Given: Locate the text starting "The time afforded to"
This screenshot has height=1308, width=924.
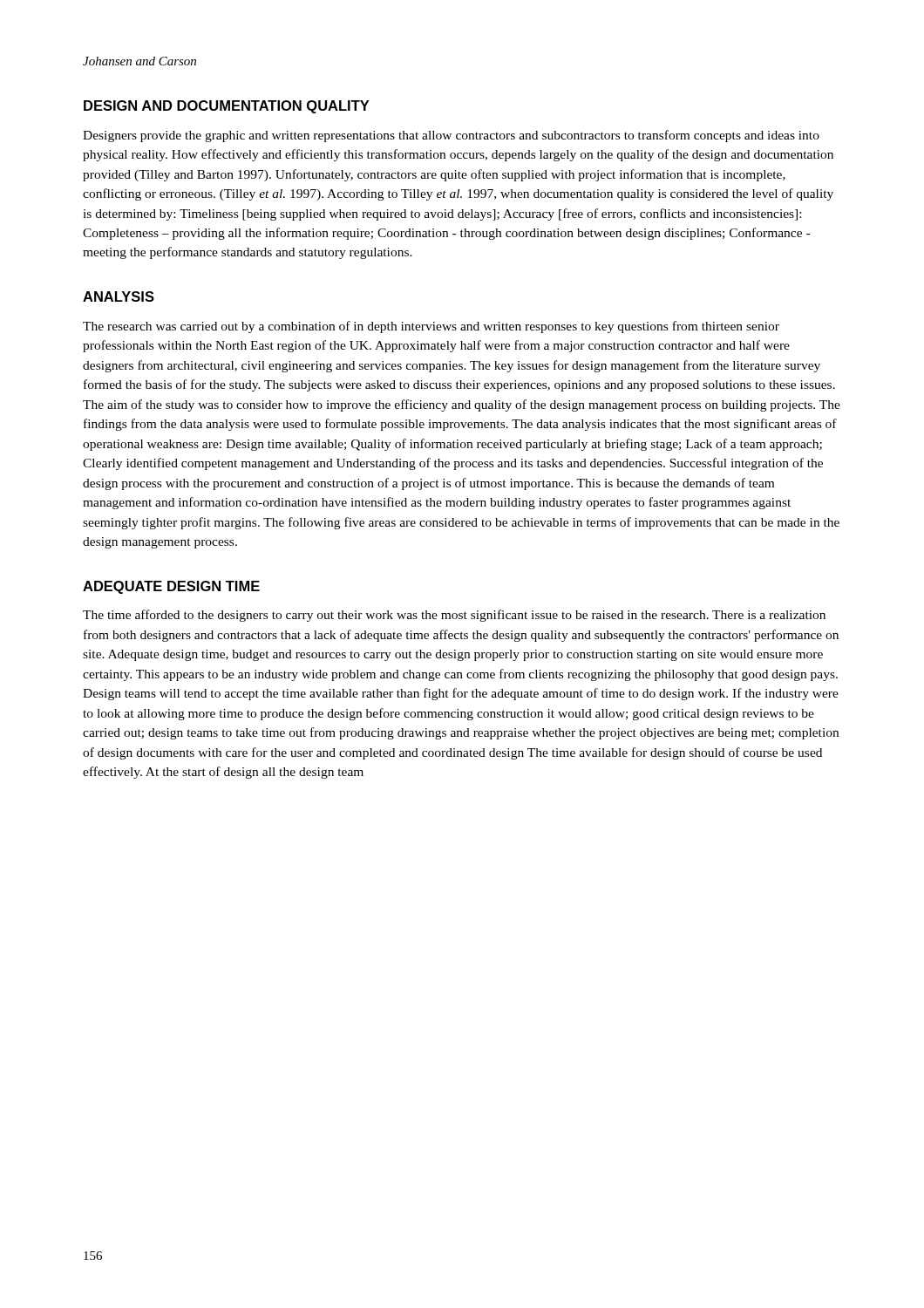Looking at the screenshot, I should click(461, 693).
